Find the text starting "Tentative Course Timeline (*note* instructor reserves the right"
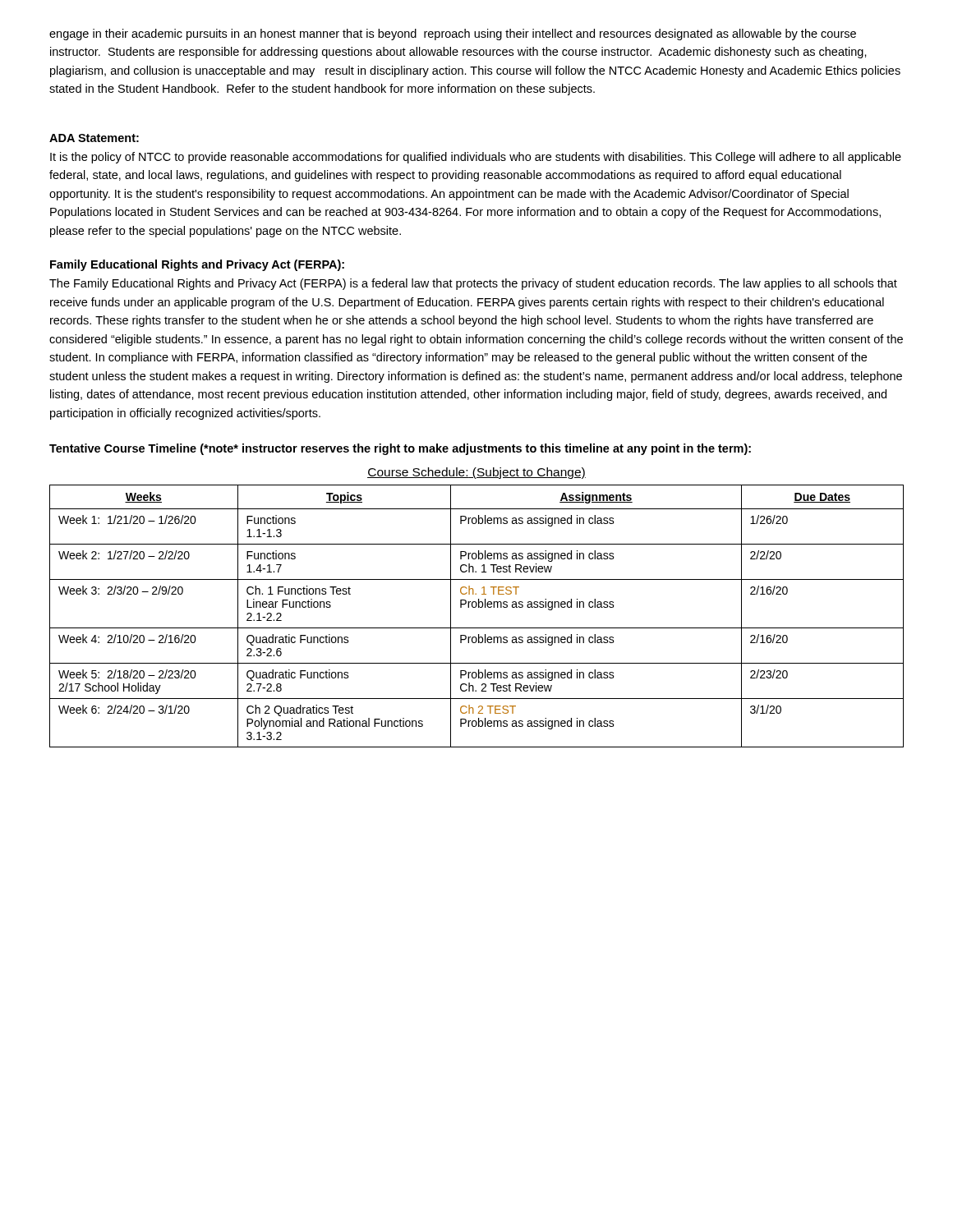 401,448
